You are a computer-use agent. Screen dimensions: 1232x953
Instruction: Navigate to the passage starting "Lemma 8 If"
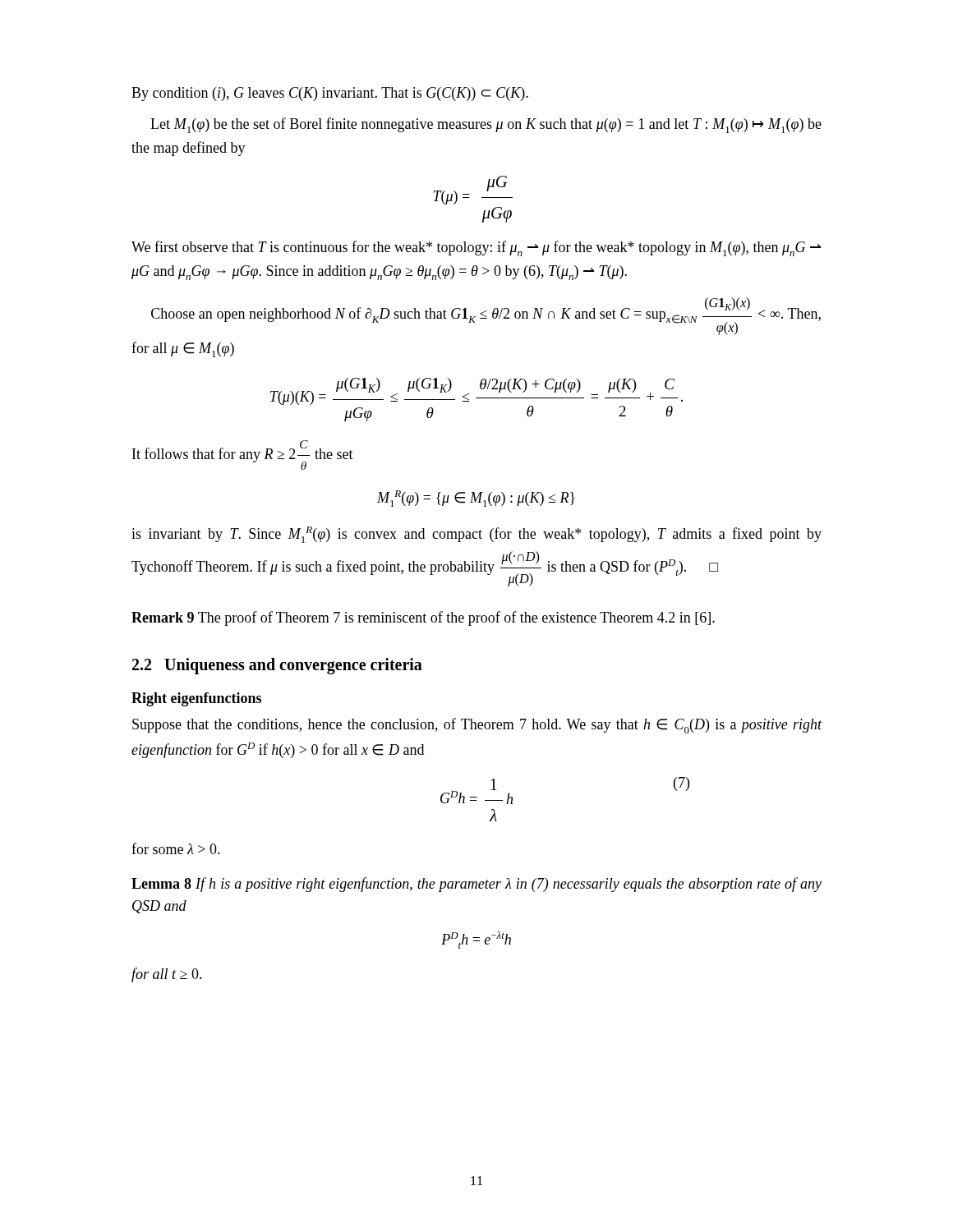pyautogui.click(x=476, y=895)
